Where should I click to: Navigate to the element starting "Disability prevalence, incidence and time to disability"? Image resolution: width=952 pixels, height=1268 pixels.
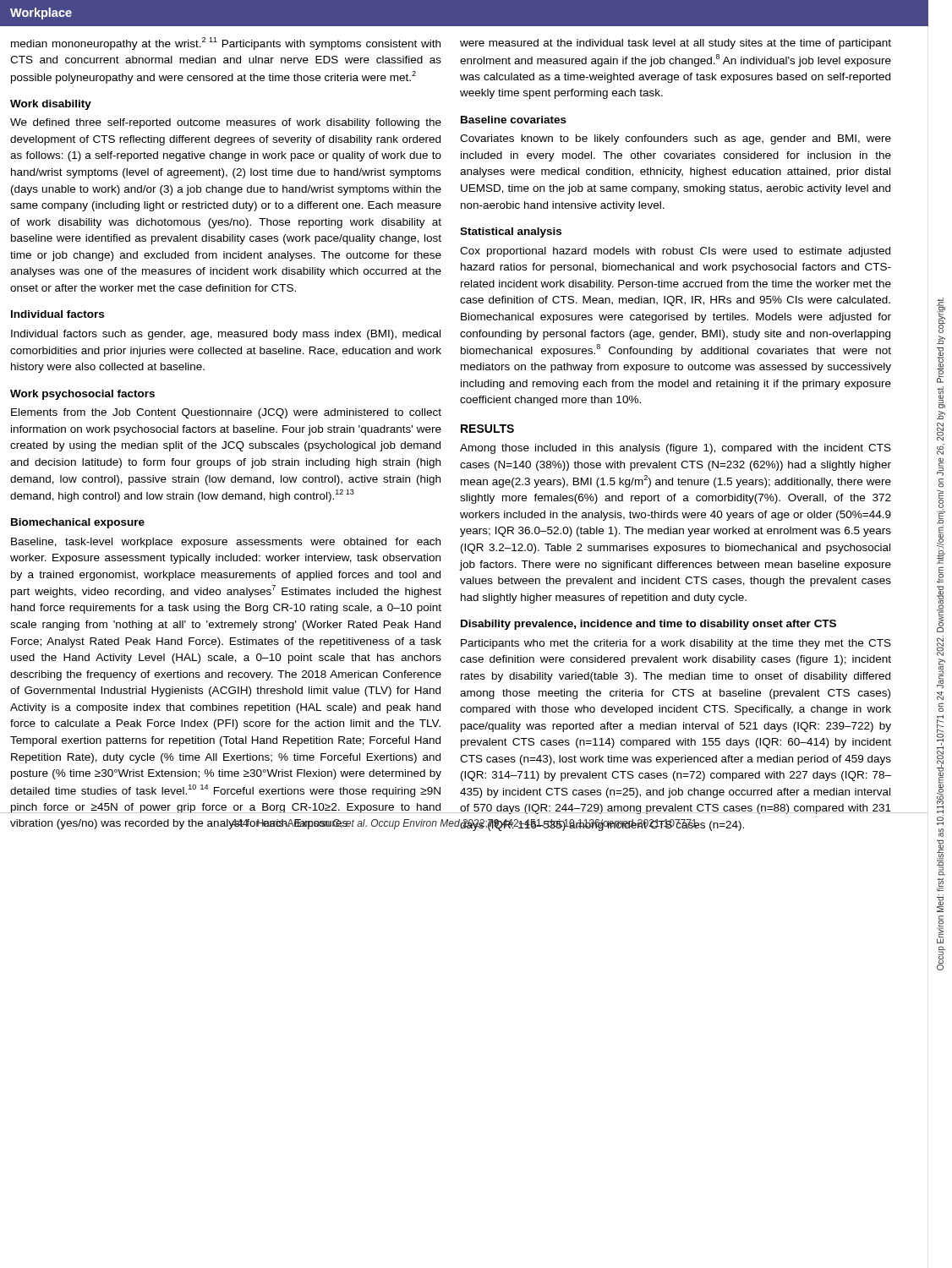click(x=648, y=624)
